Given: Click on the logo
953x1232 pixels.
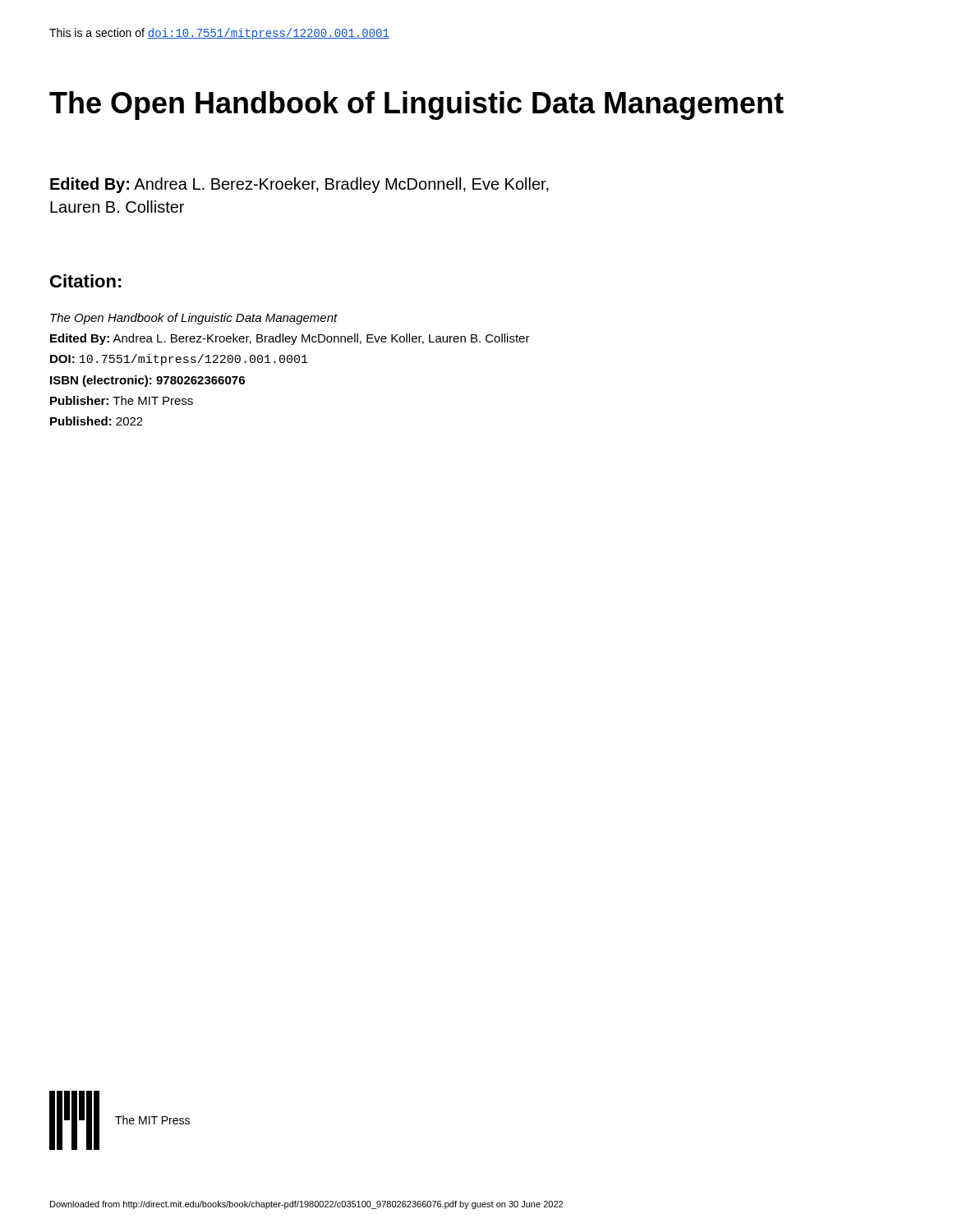Looking at the screenshot, I should click(120, 1120).
